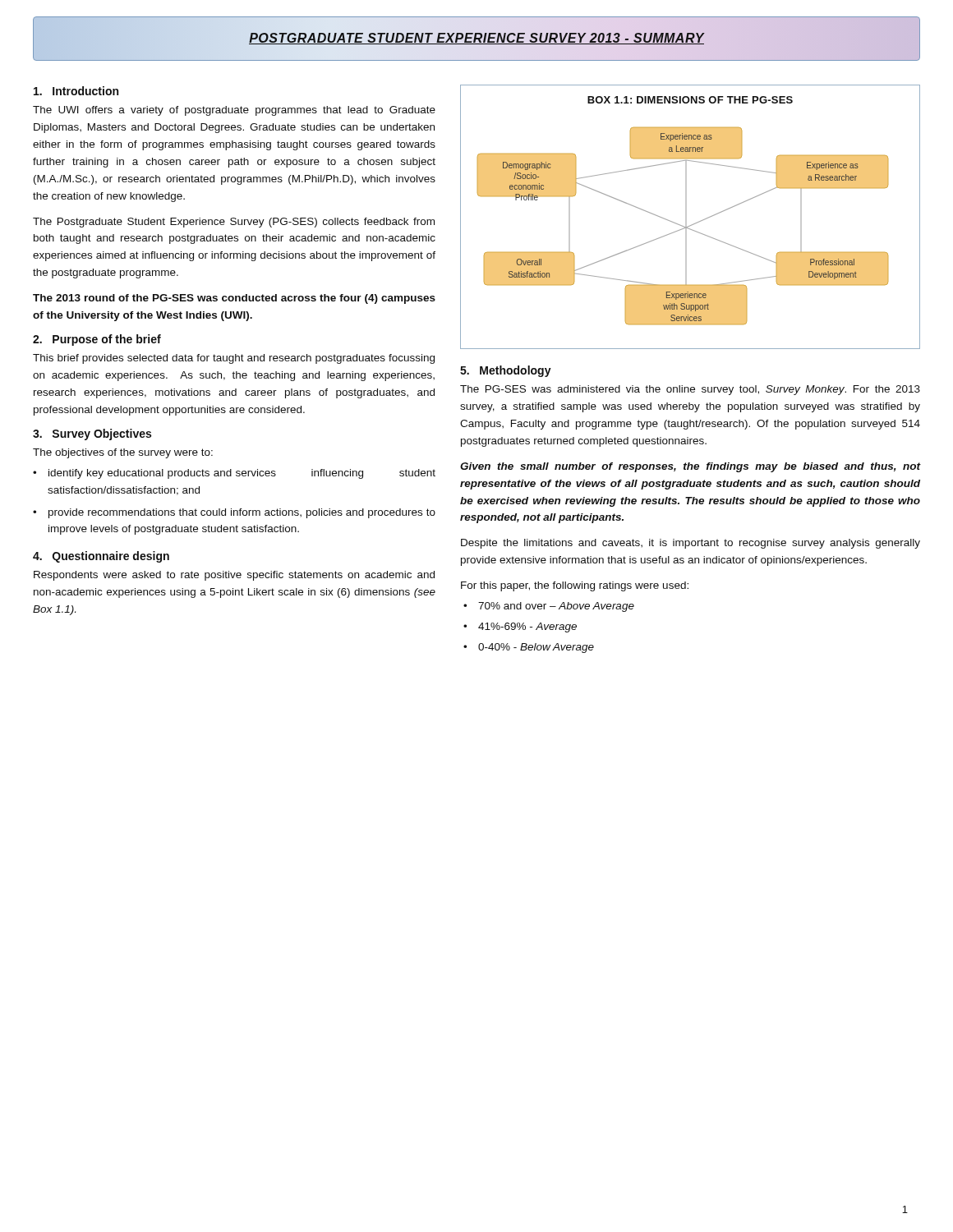
Task: Navigate to the block starting "For this paper, the"
Action: pyautogui.click(x=575, y=585)
